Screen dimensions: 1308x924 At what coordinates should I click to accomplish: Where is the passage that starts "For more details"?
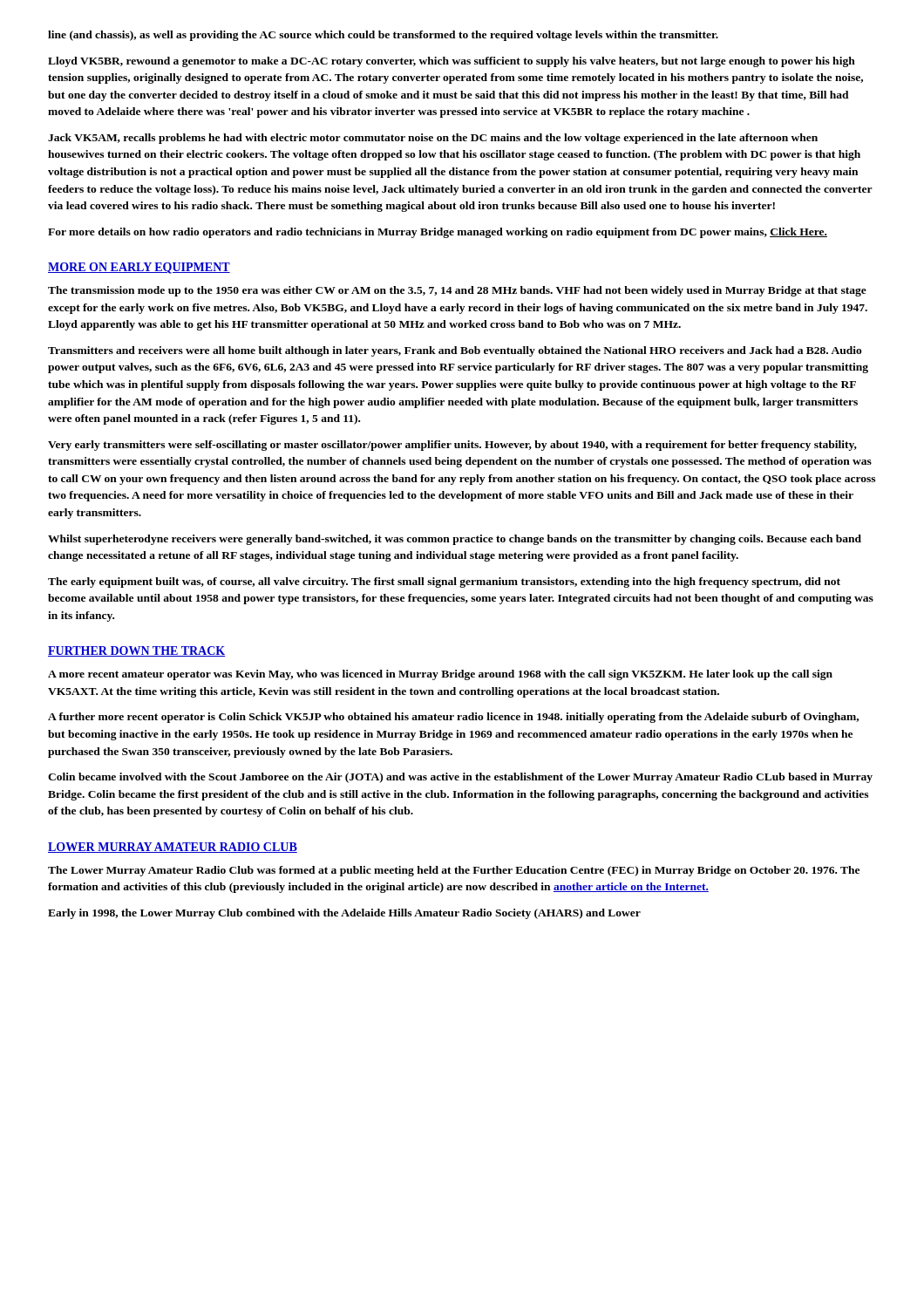tap(462, 231)
